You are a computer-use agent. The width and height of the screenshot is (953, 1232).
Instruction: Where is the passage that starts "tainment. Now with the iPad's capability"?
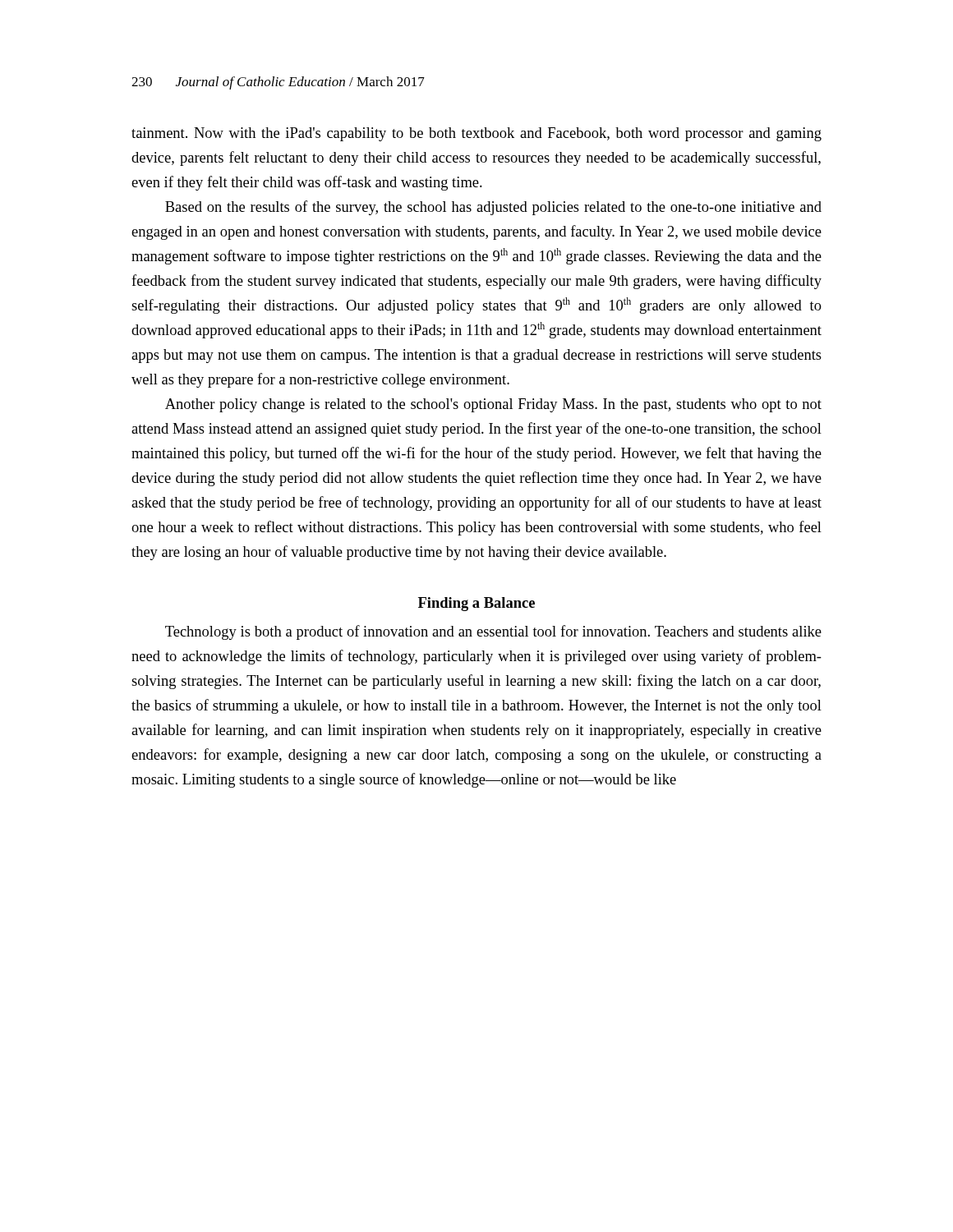click(476, 343)
